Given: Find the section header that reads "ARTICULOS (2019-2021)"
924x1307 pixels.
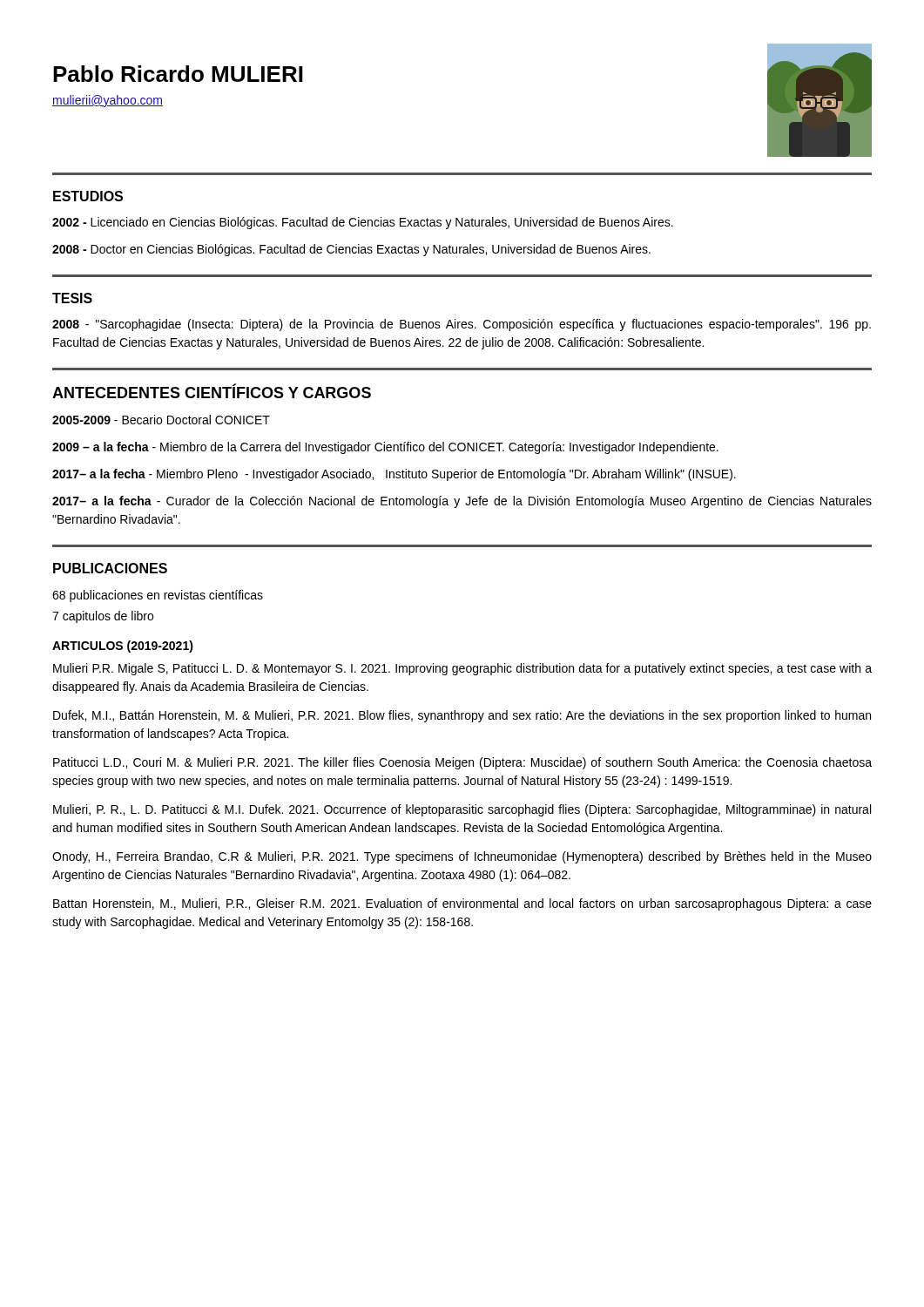Looking at the screenshot, I should click(123, 645).
